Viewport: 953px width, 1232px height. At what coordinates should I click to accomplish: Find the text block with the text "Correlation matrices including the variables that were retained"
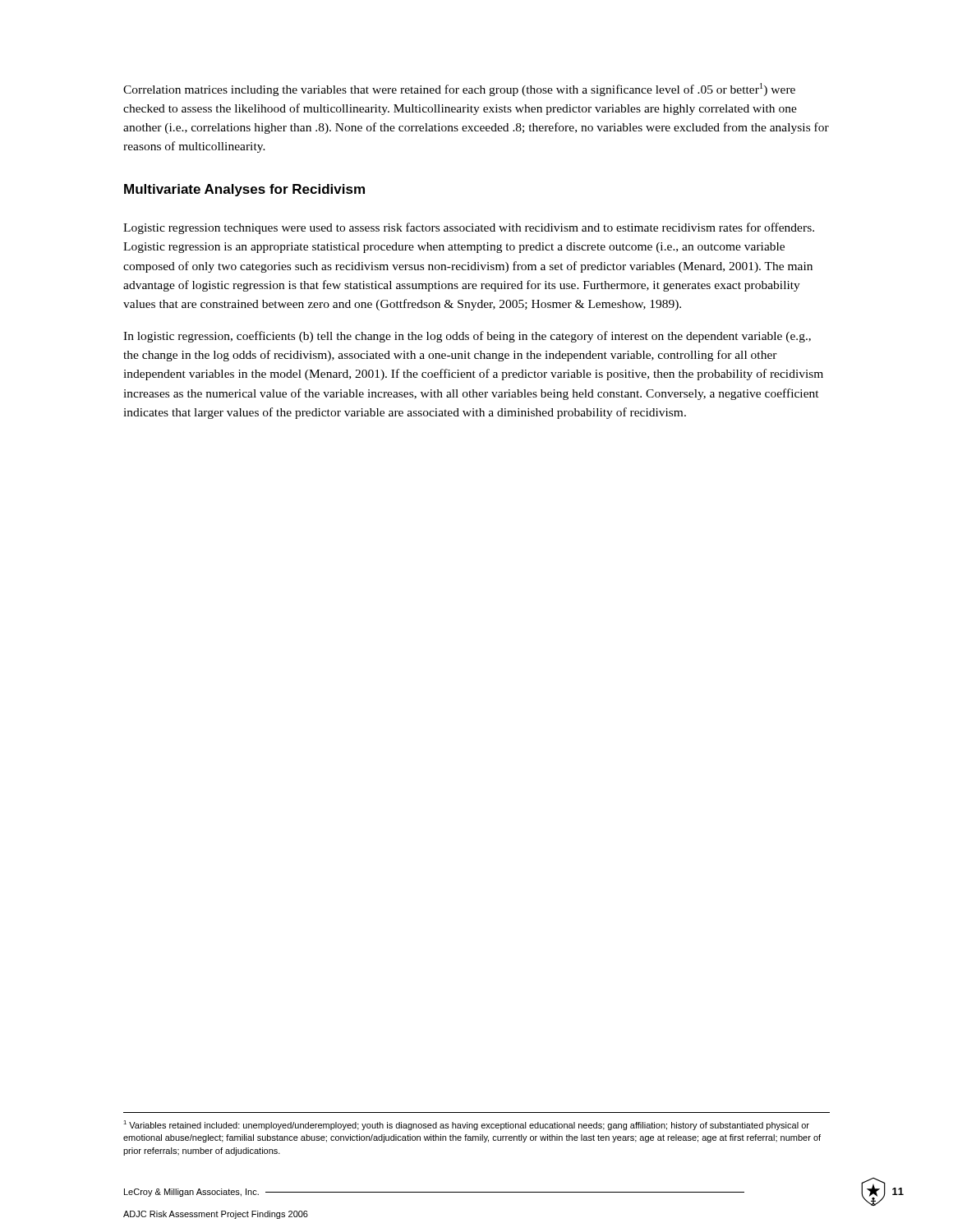pyautogui.click(x=476, y=117)
